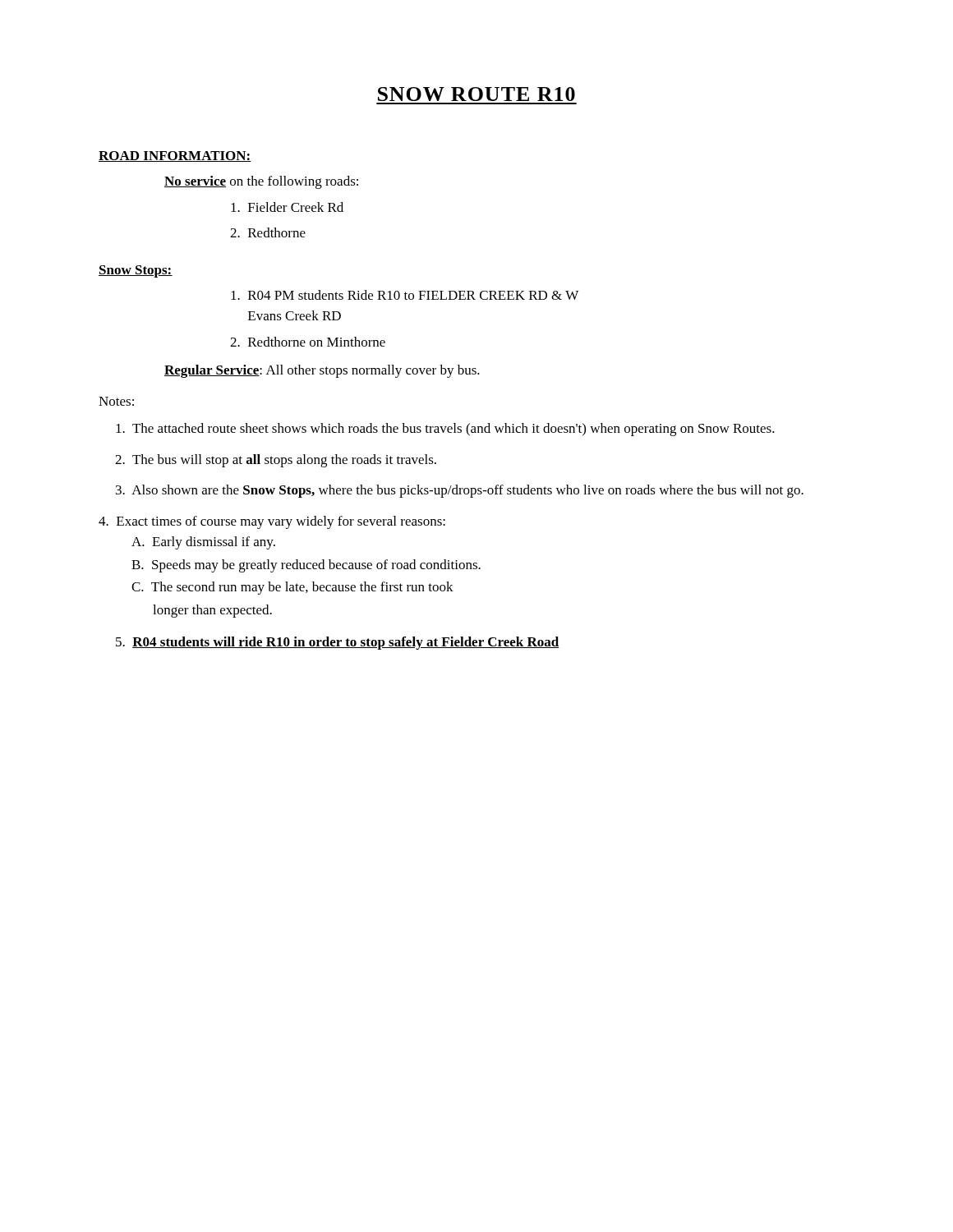
Task: Find "Fielder Creek Rd" on this page
Action: click(287, 207)
